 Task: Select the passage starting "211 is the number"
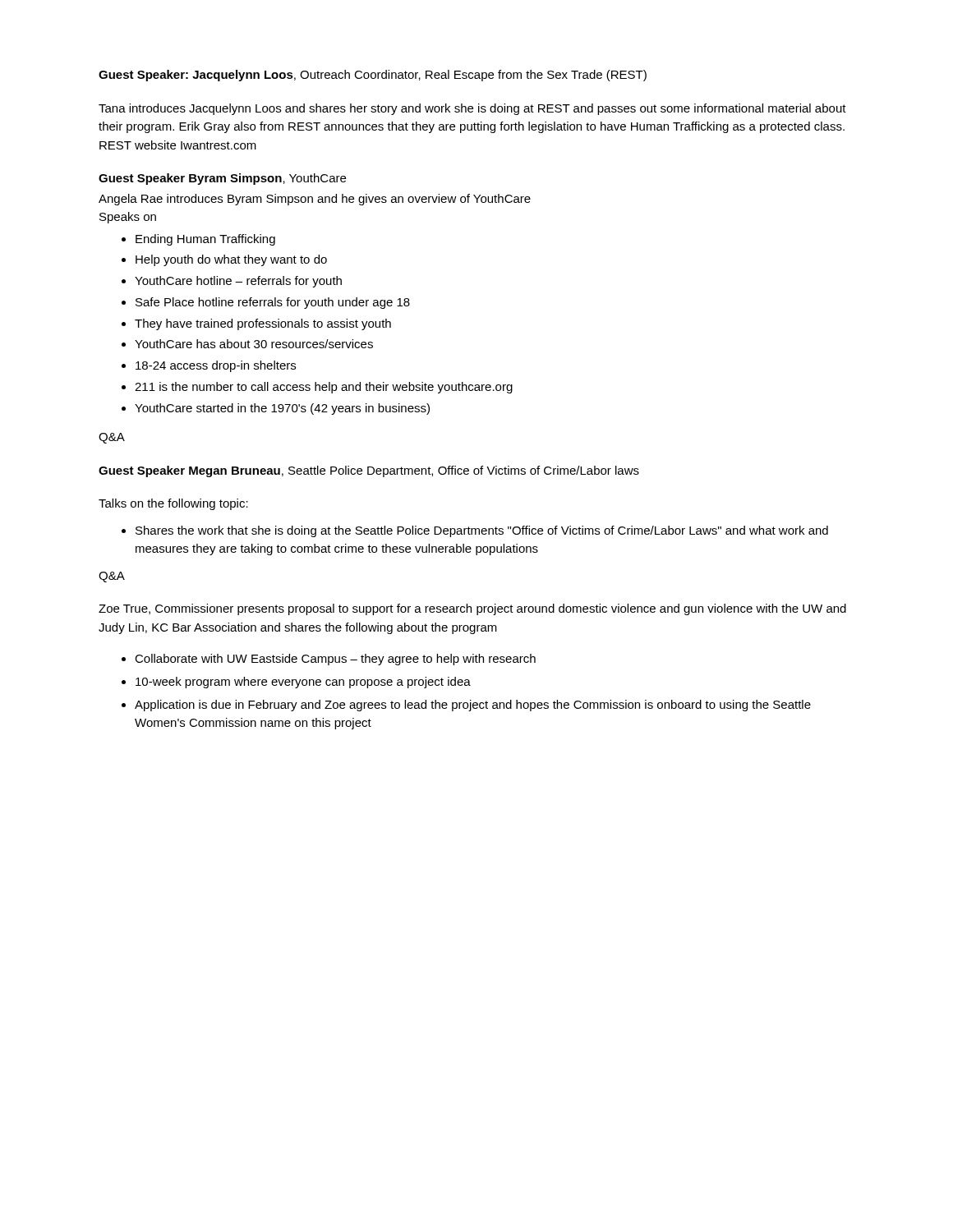point(324,386)
